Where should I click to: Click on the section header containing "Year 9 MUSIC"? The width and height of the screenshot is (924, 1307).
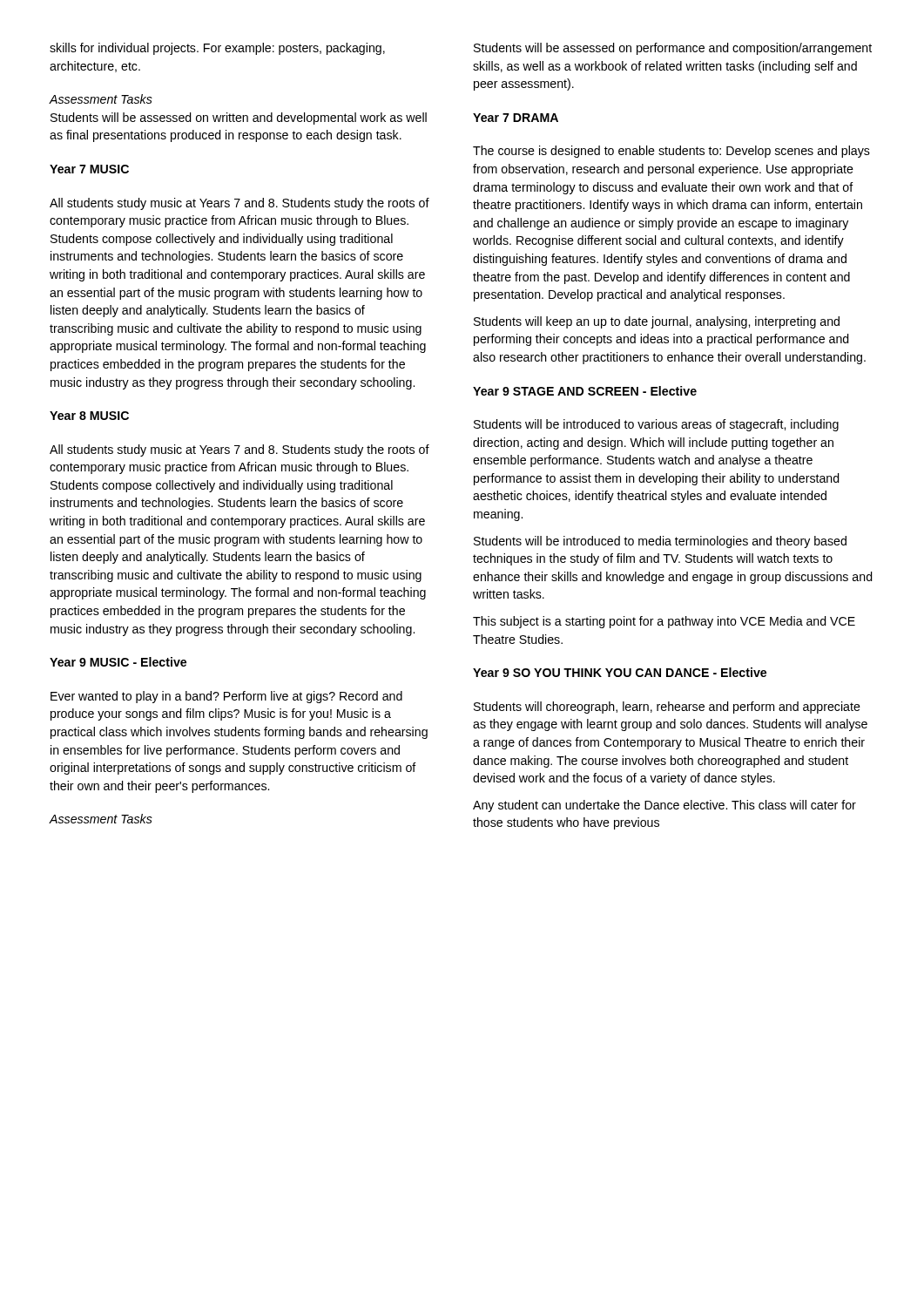pyautogui.click(x=118, y=662)
